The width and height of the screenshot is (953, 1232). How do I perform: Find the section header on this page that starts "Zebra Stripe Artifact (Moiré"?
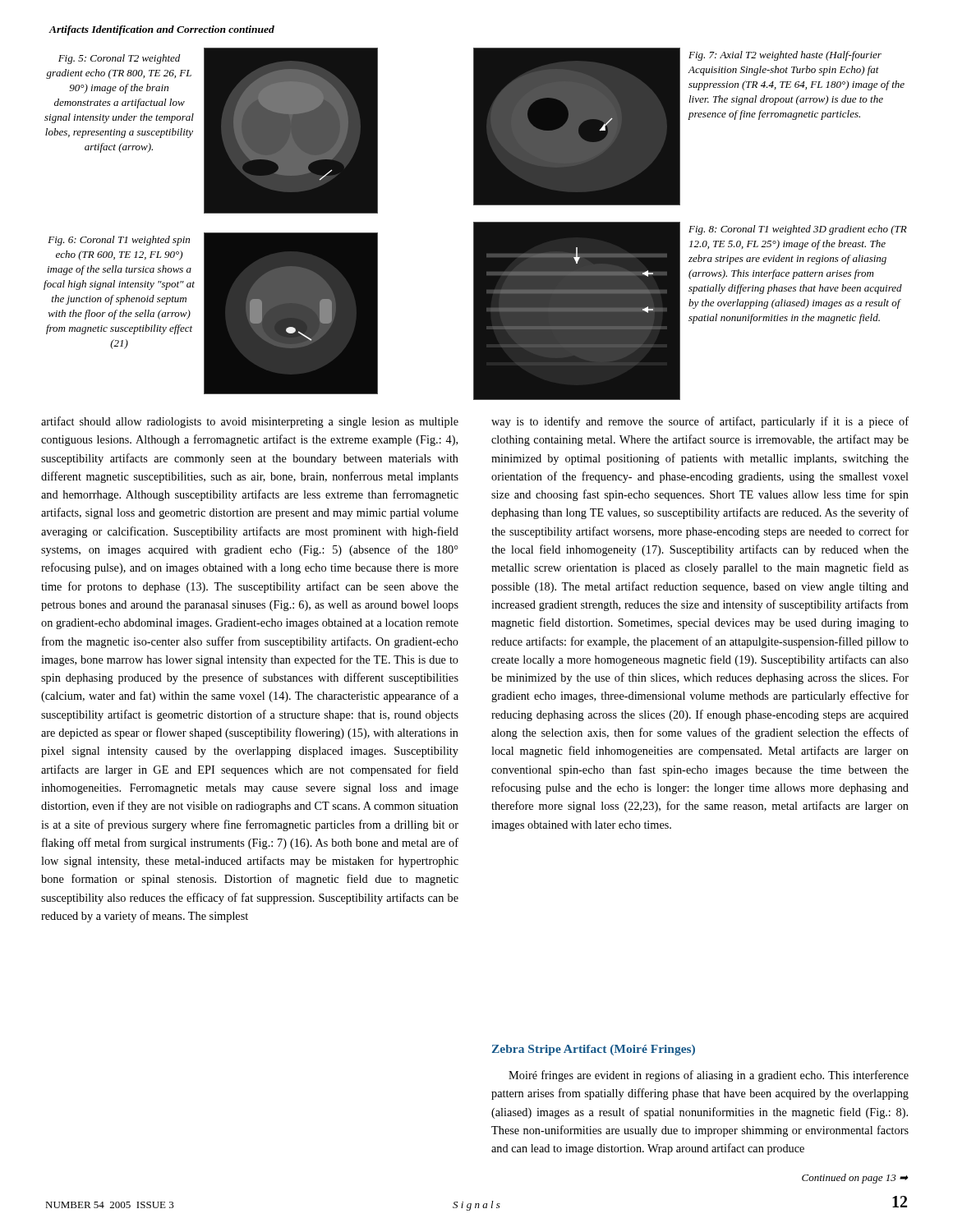(x=593, y=1048)
